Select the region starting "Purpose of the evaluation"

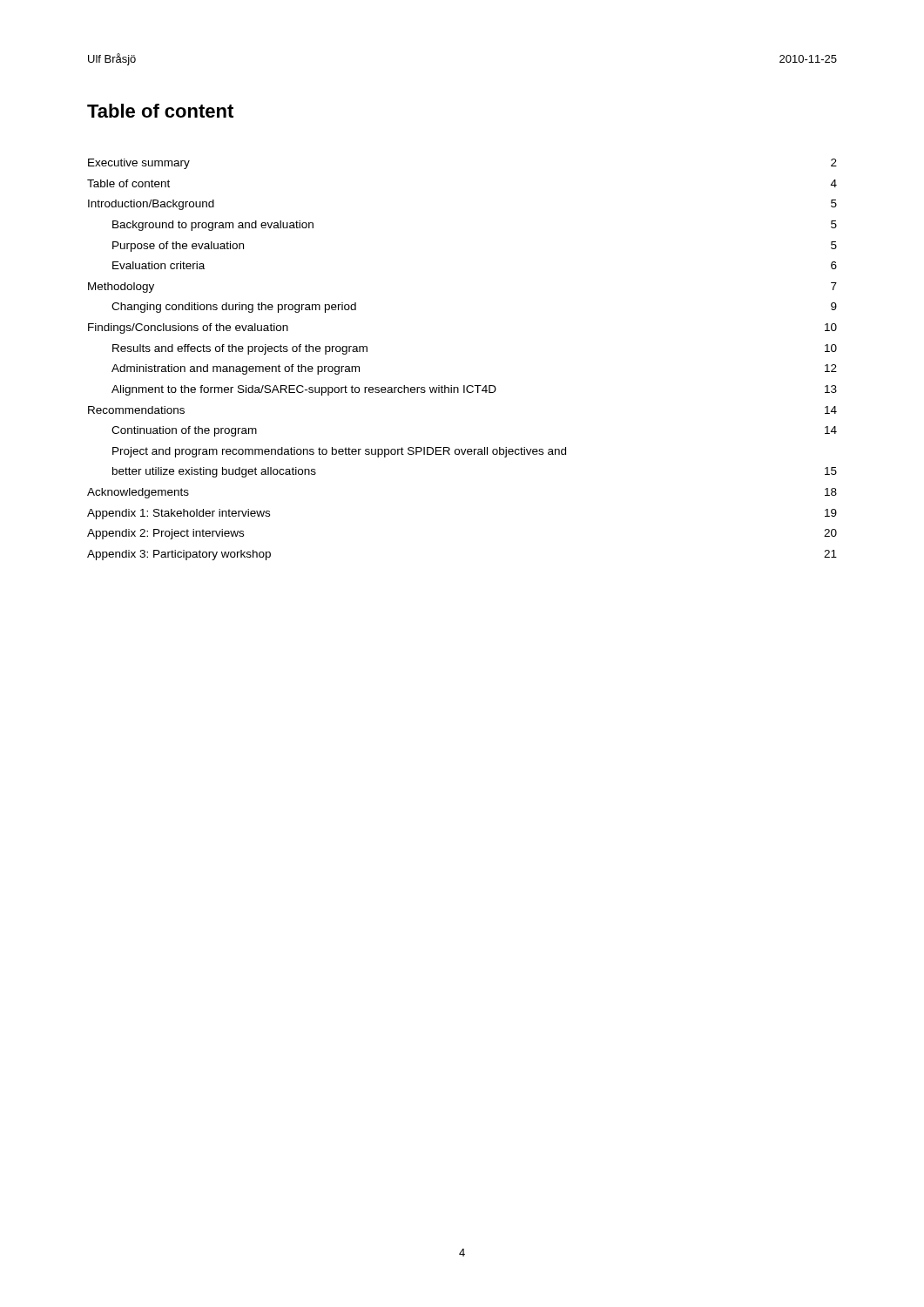[176, 246]
